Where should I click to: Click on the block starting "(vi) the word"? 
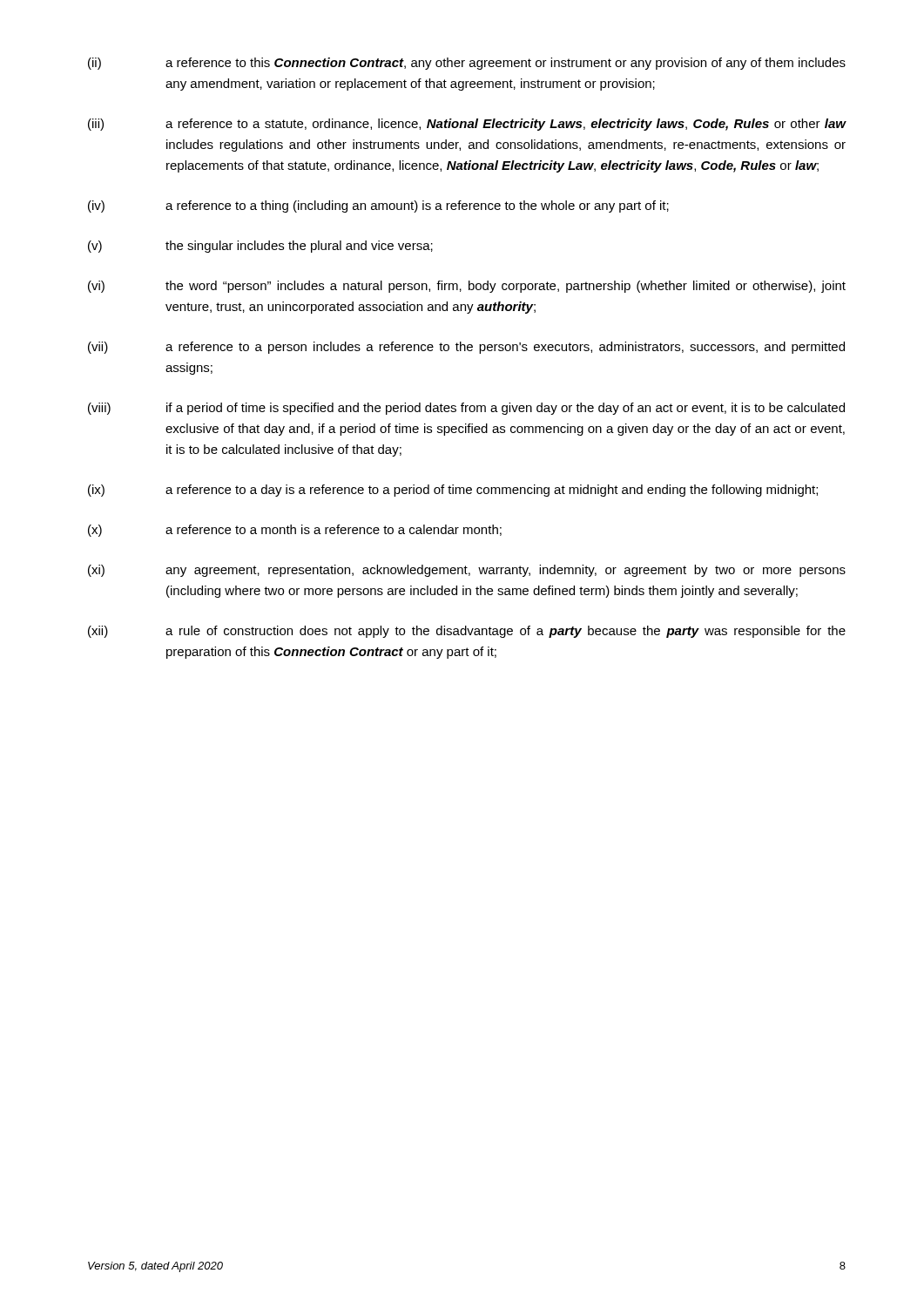click(x=466, y=296)
